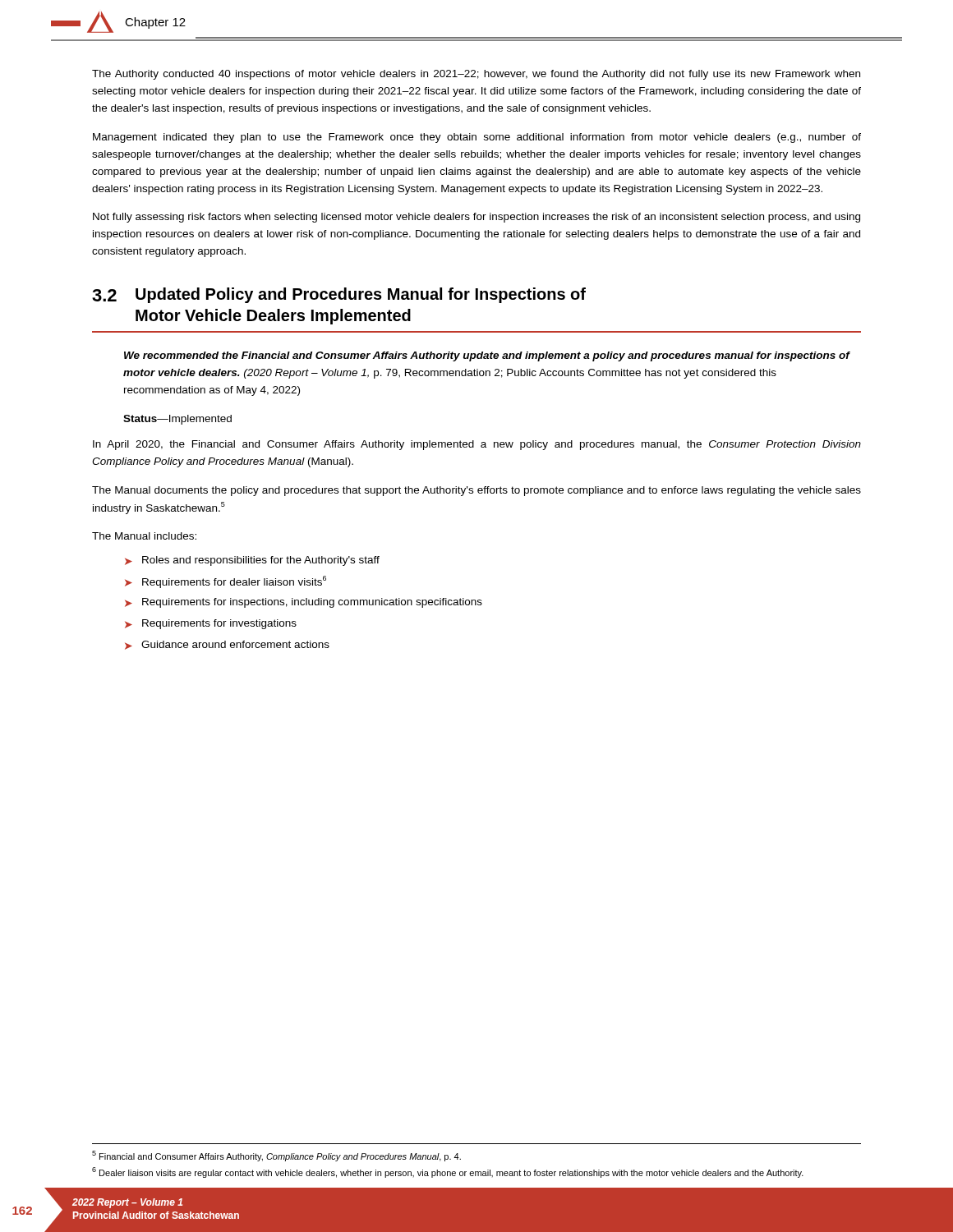Point to the block starting "The Manual includes:"

(x=145, y=536)
